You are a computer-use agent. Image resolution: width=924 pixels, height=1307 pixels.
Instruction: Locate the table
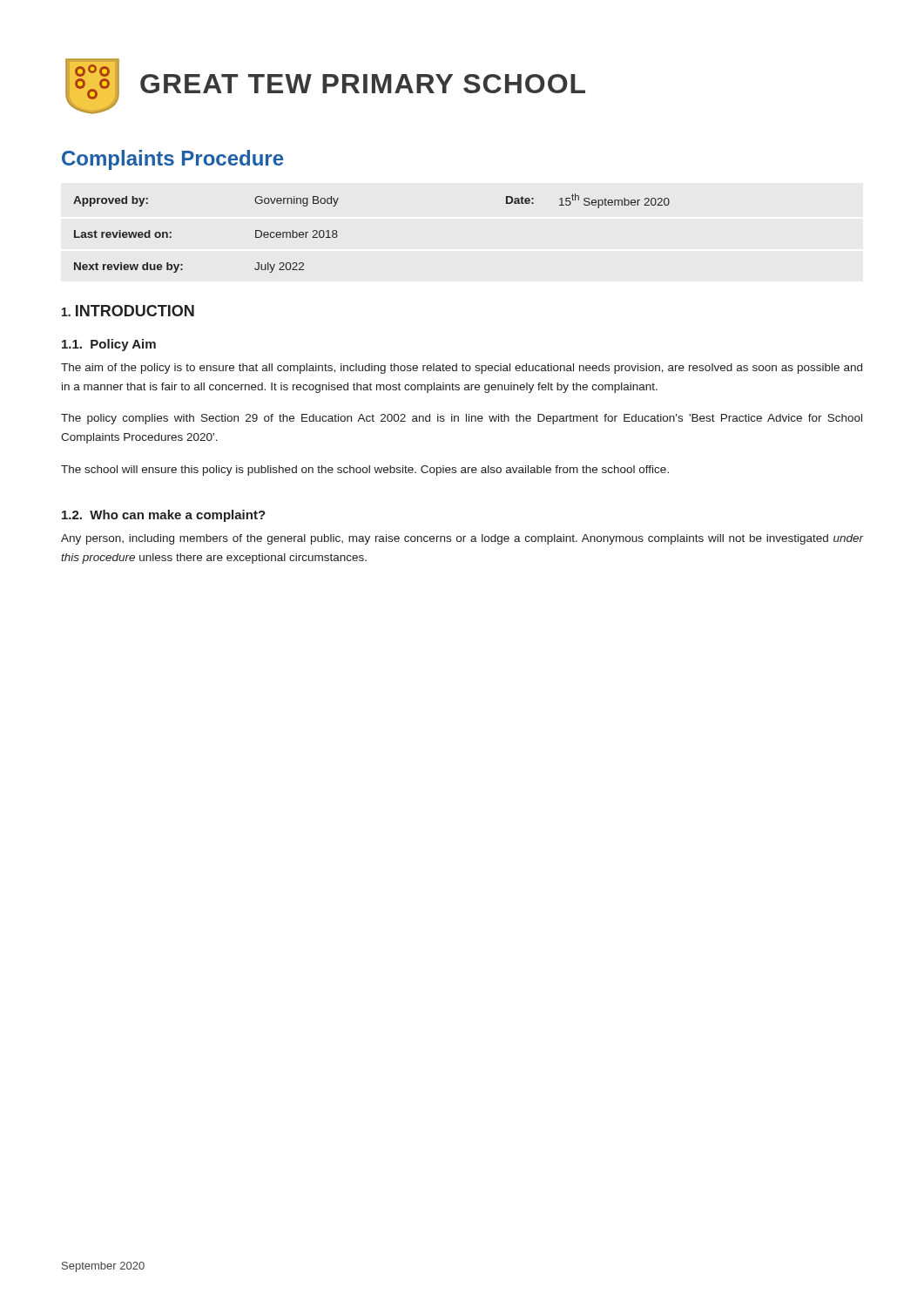coord(462,233)
